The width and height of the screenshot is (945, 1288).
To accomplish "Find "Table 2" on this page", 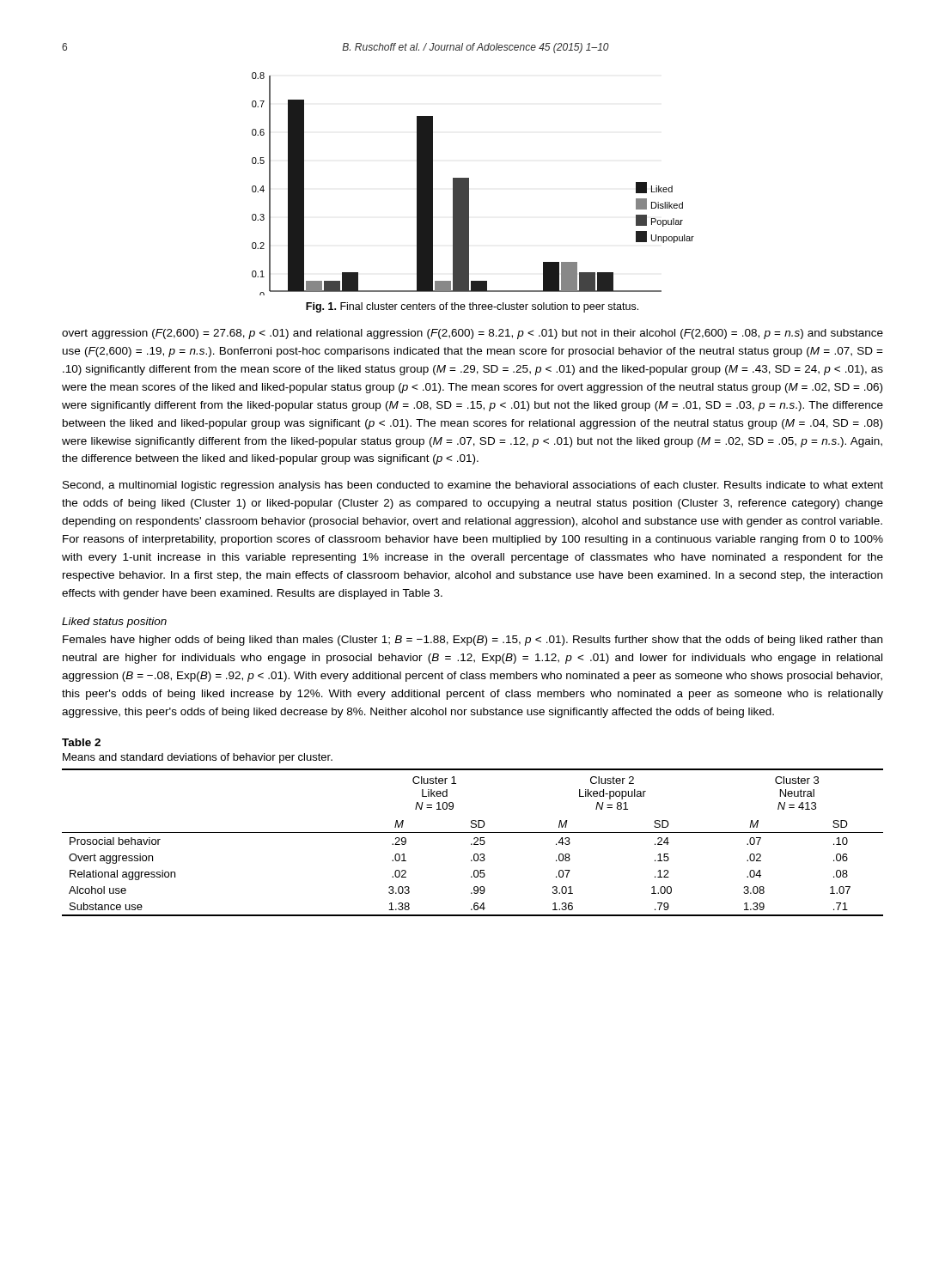I will [x=81, y=743].
